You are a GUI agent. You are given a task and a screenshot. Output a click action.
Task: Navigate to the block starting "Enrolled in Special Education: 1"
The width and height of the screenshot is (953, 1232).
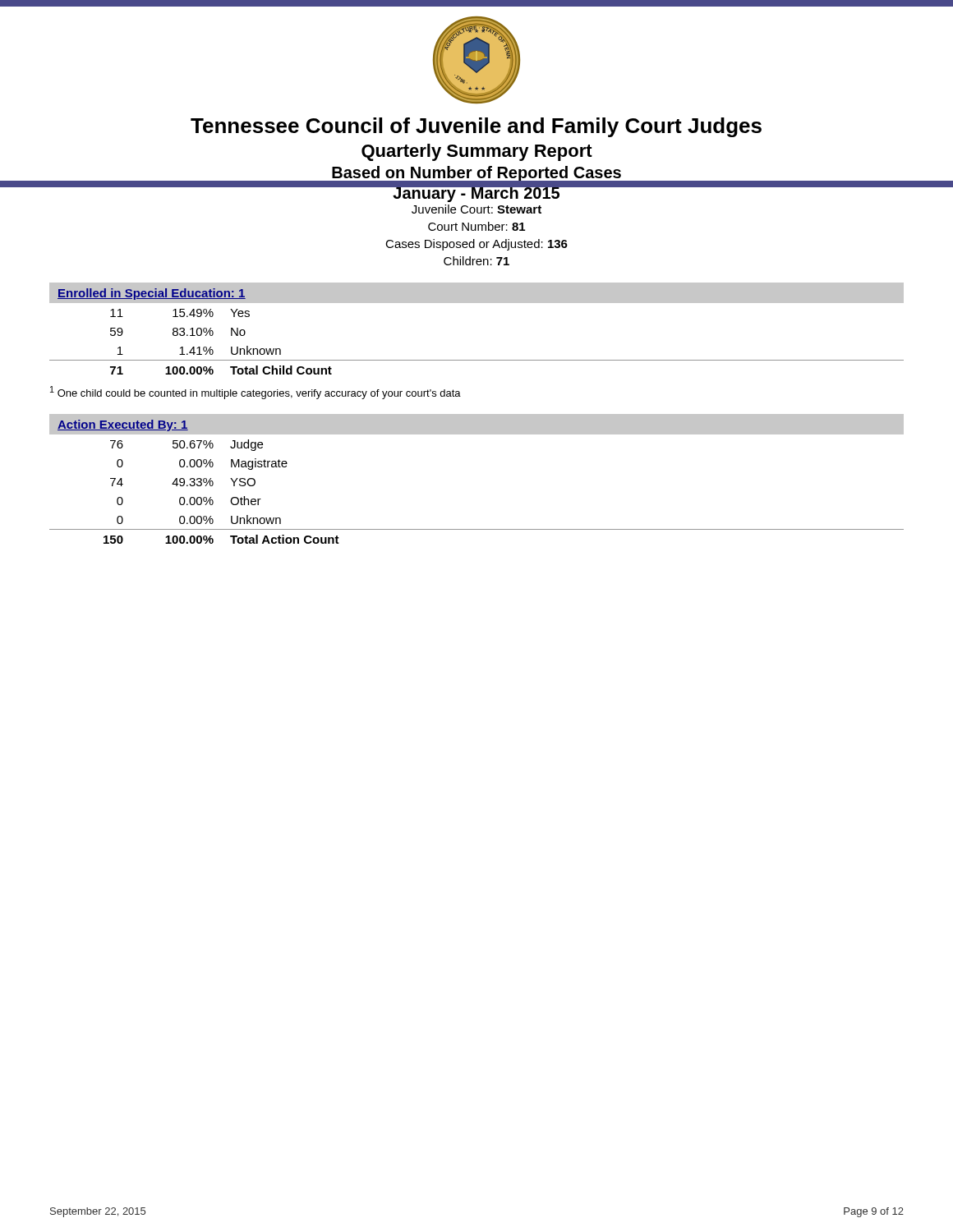pyautogui.click(x=151, y=293)
